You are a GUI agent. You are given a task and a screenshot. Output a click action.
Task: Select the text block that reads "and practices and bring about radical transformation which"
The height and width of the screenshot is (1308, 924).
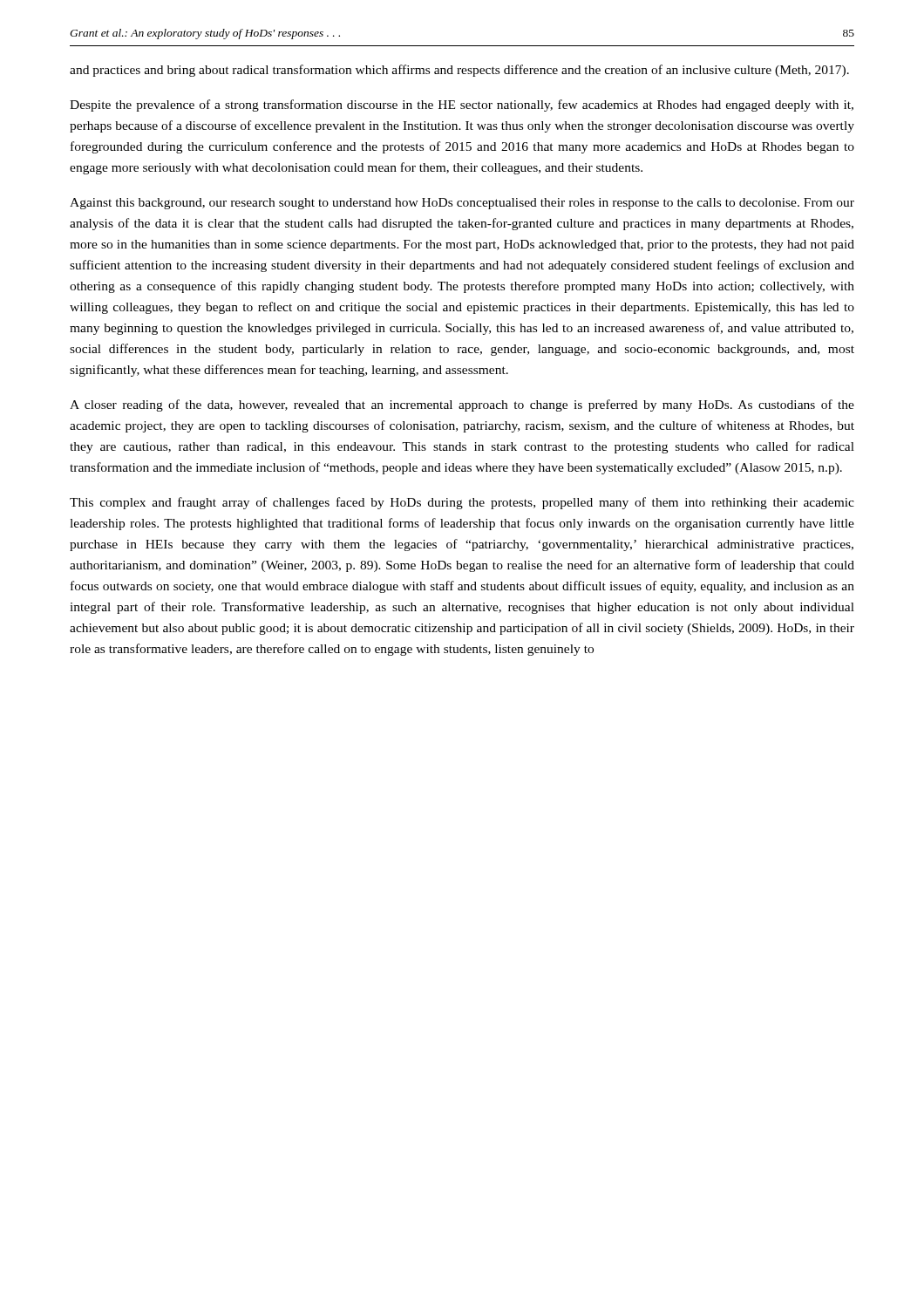[460, 69]
